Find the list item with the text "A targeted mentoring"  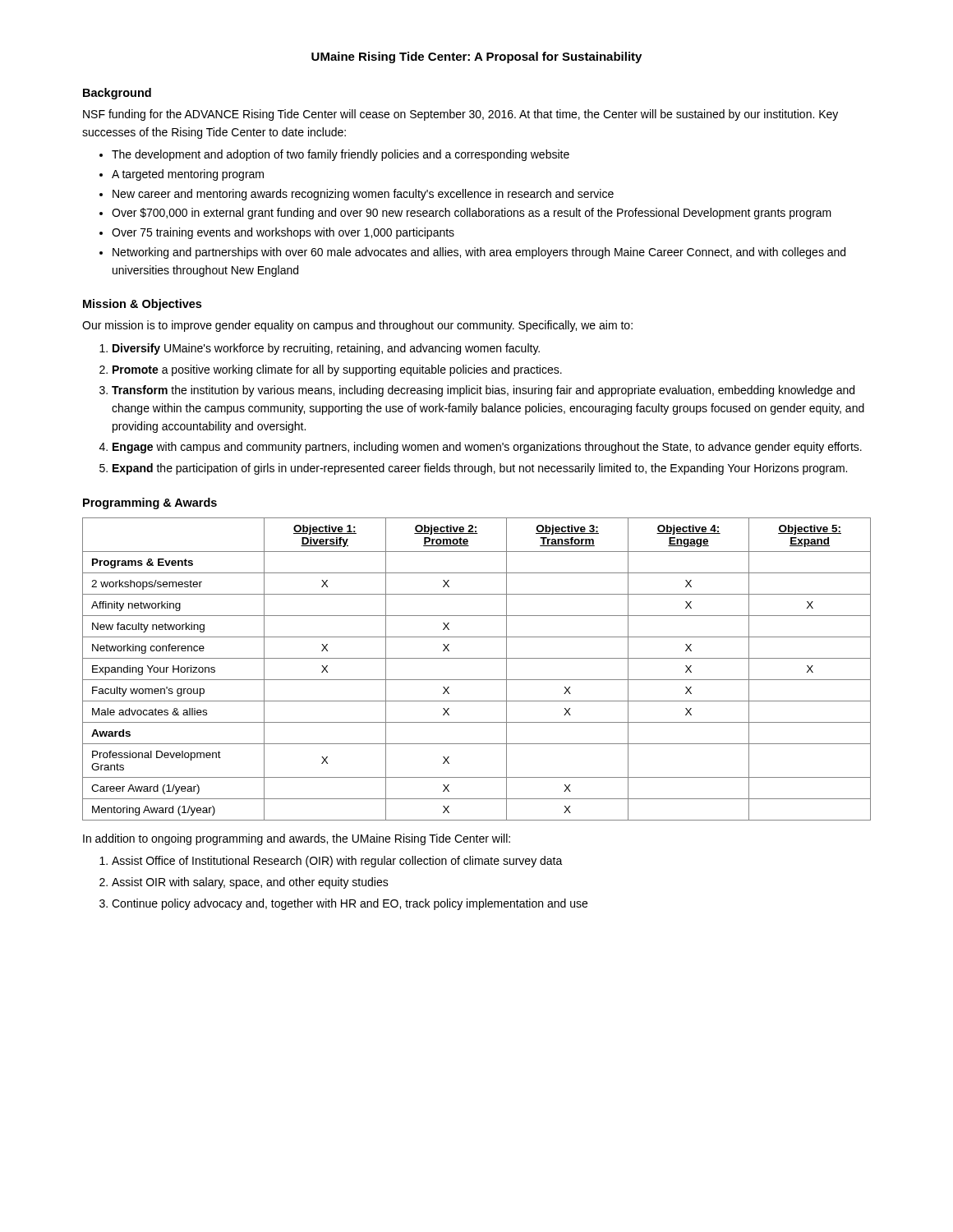pyautogui.click(x=188, y=174)
